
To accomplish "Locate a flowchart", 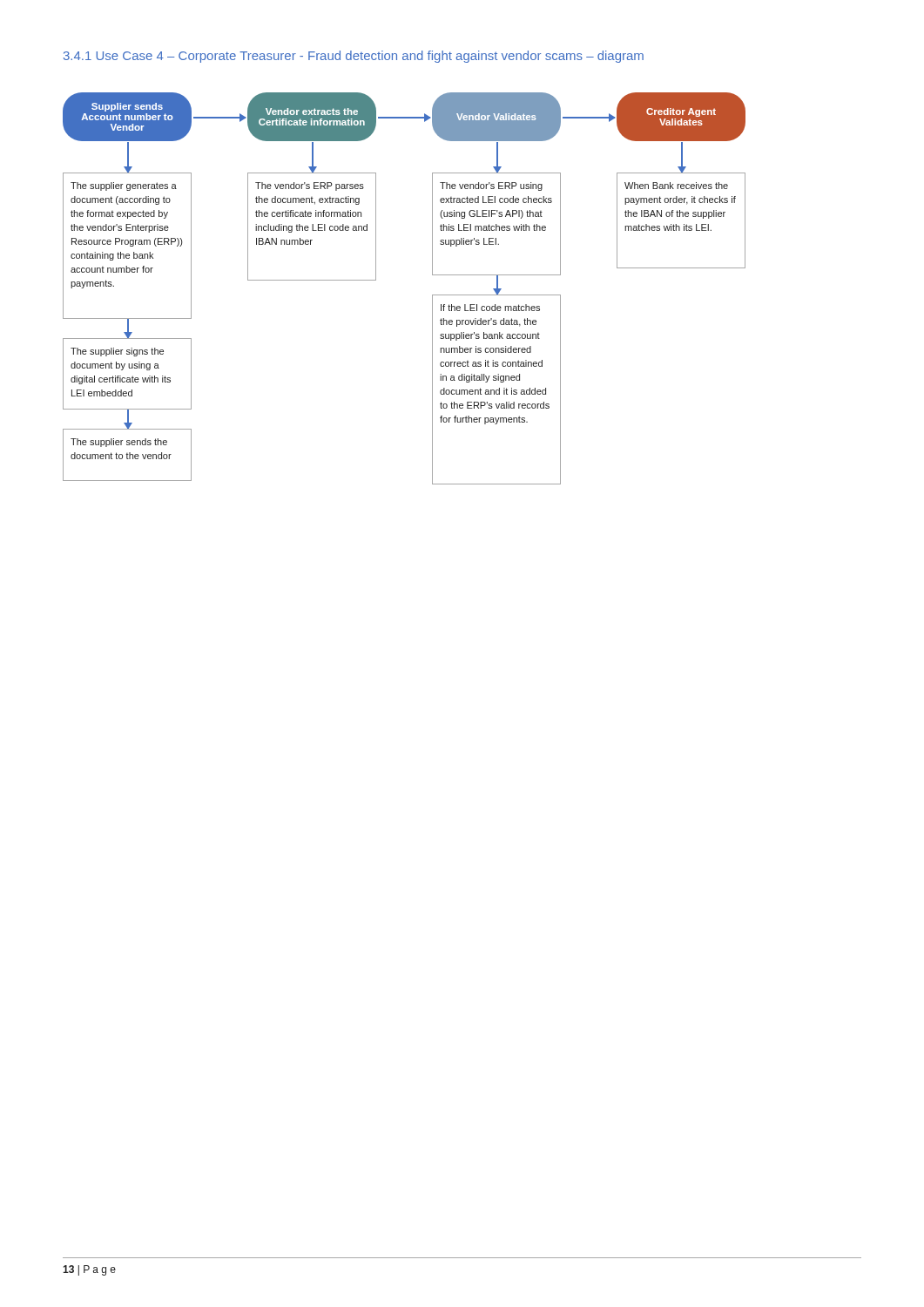I will tap(462, 398).
